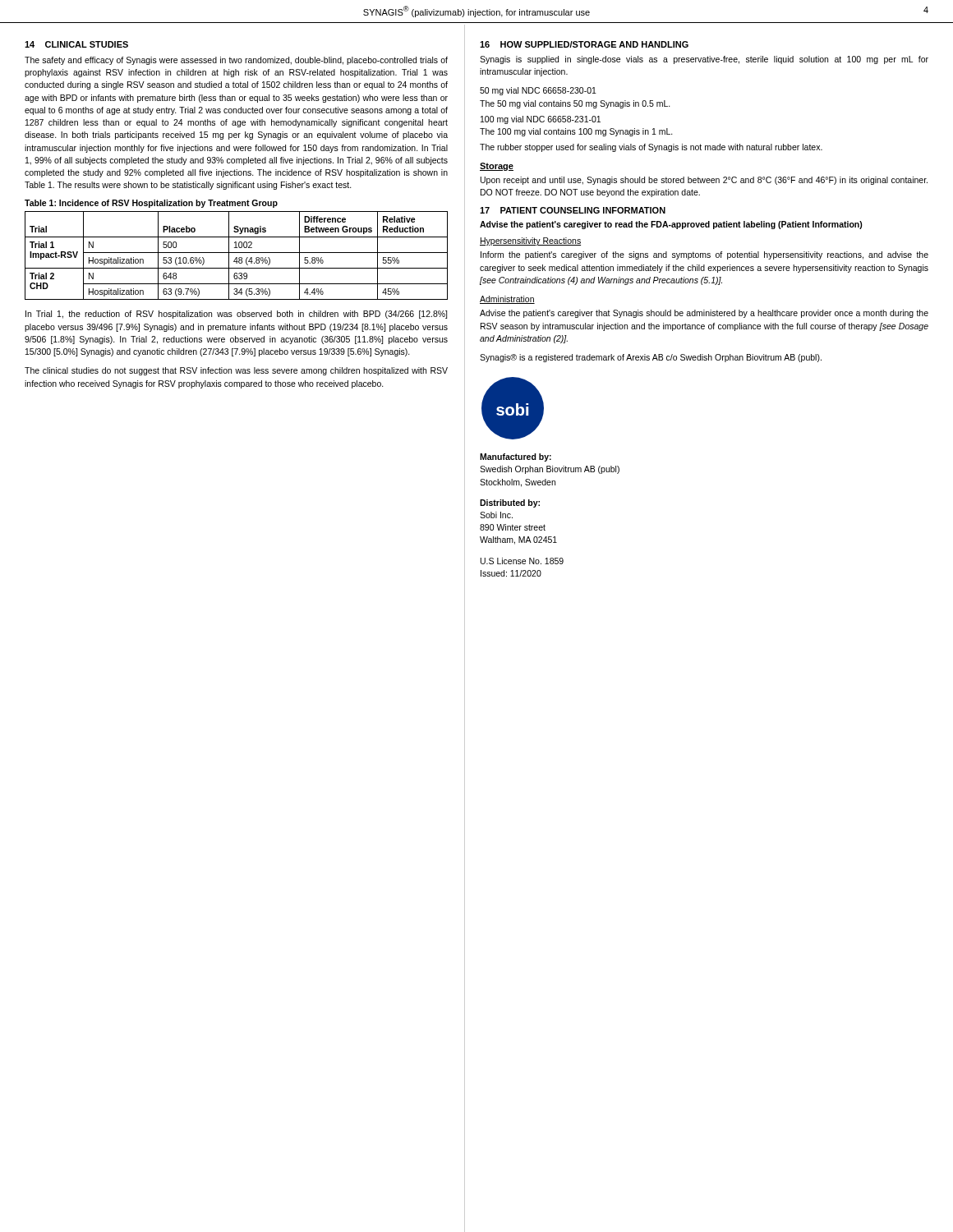Find the text starting "Synagis is supplied in single-dose vials"
The width and height of the screenshot is (953, 1232).
[x=704, y=65]
